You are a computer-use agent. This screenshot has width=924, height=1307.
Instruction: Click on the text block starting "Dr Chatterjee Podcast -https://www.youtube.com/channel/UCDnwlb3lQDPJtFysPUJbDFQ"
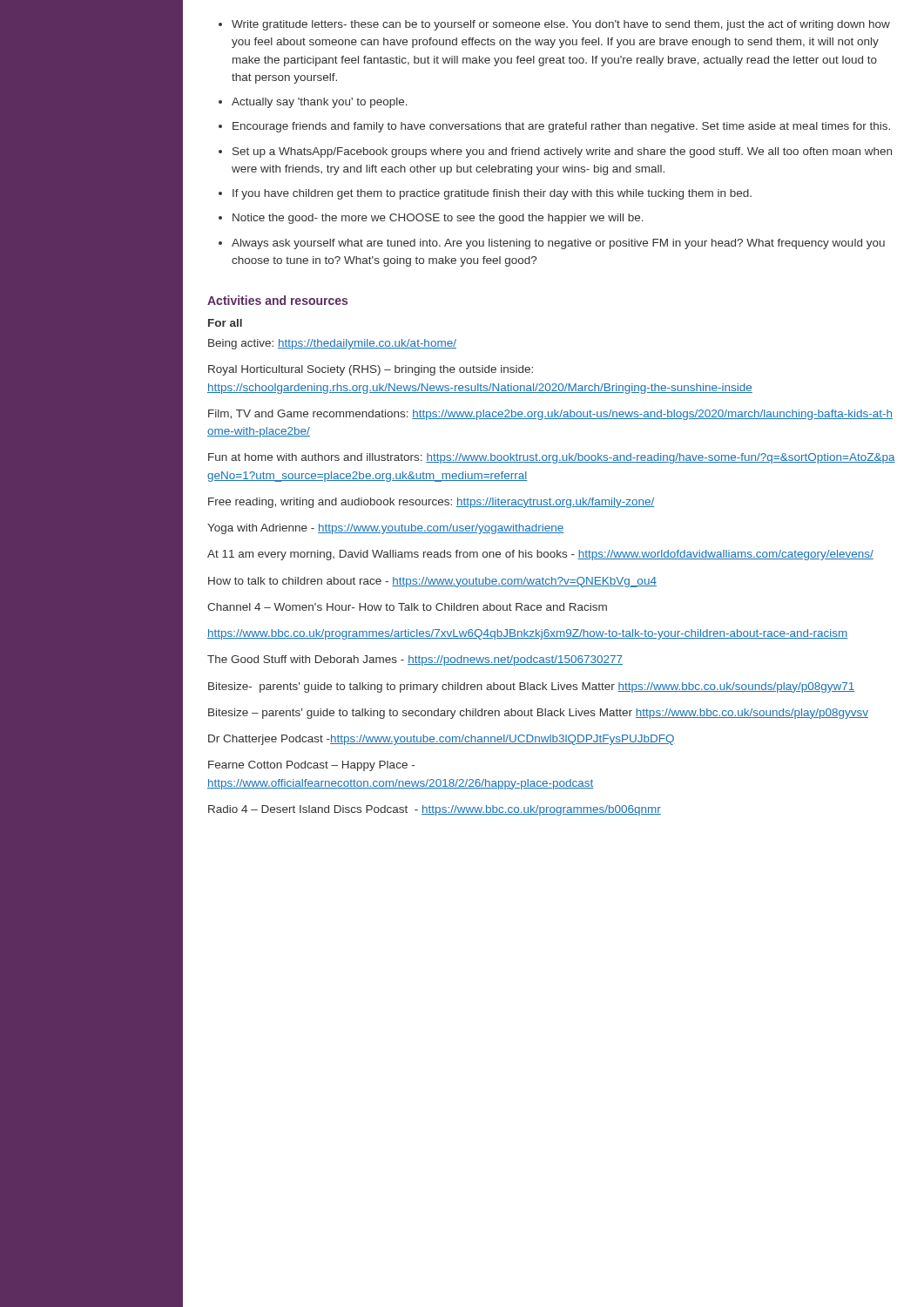441,738
